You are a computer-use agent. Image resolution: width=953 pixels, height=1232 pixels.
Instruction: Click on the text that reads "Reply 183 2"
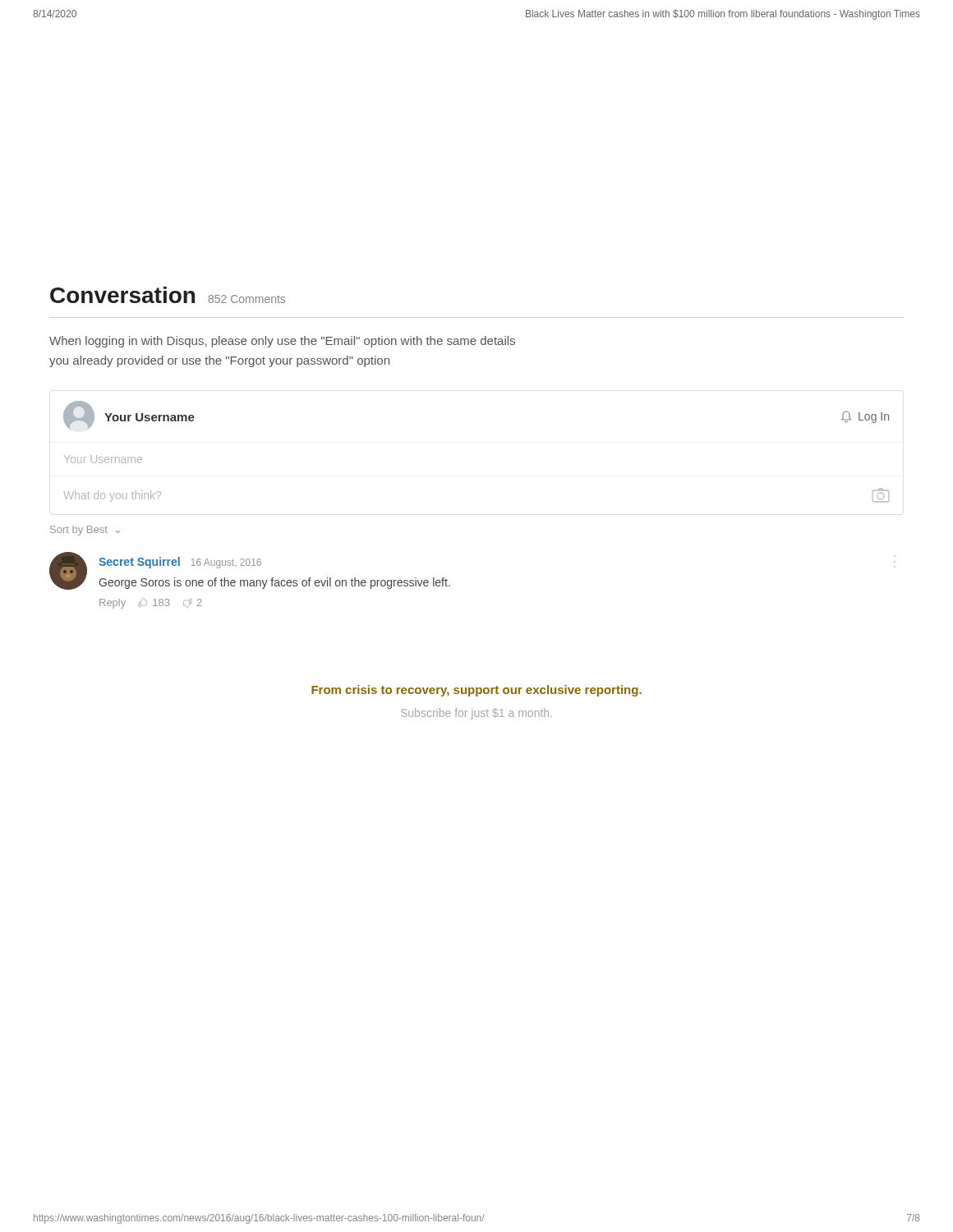pos(150,603)
